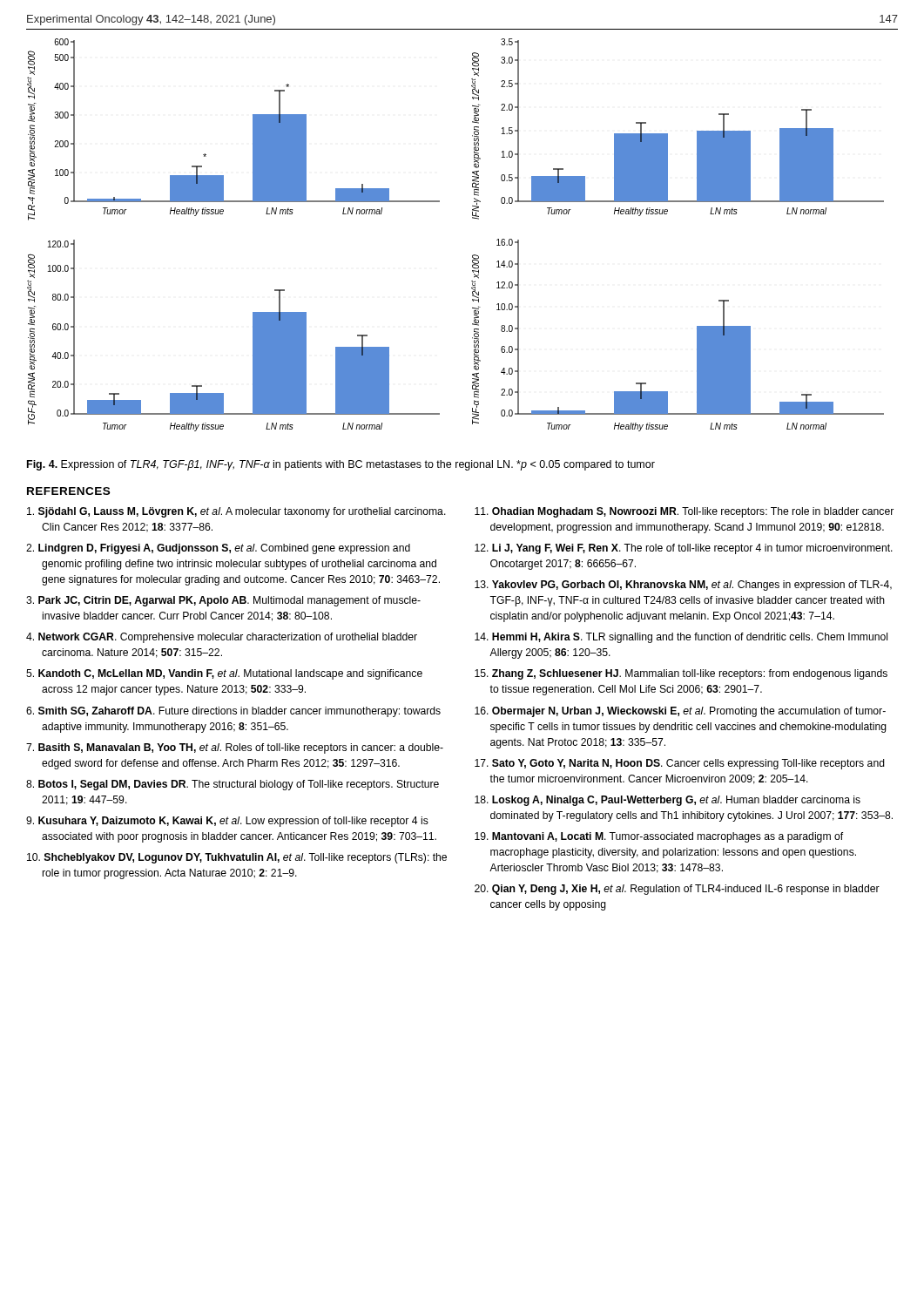Click the passage that begins "9. Kusuhara Y, Daizumoto"
The height and width of the screenshot is (1307, 924).
point(232,829)
